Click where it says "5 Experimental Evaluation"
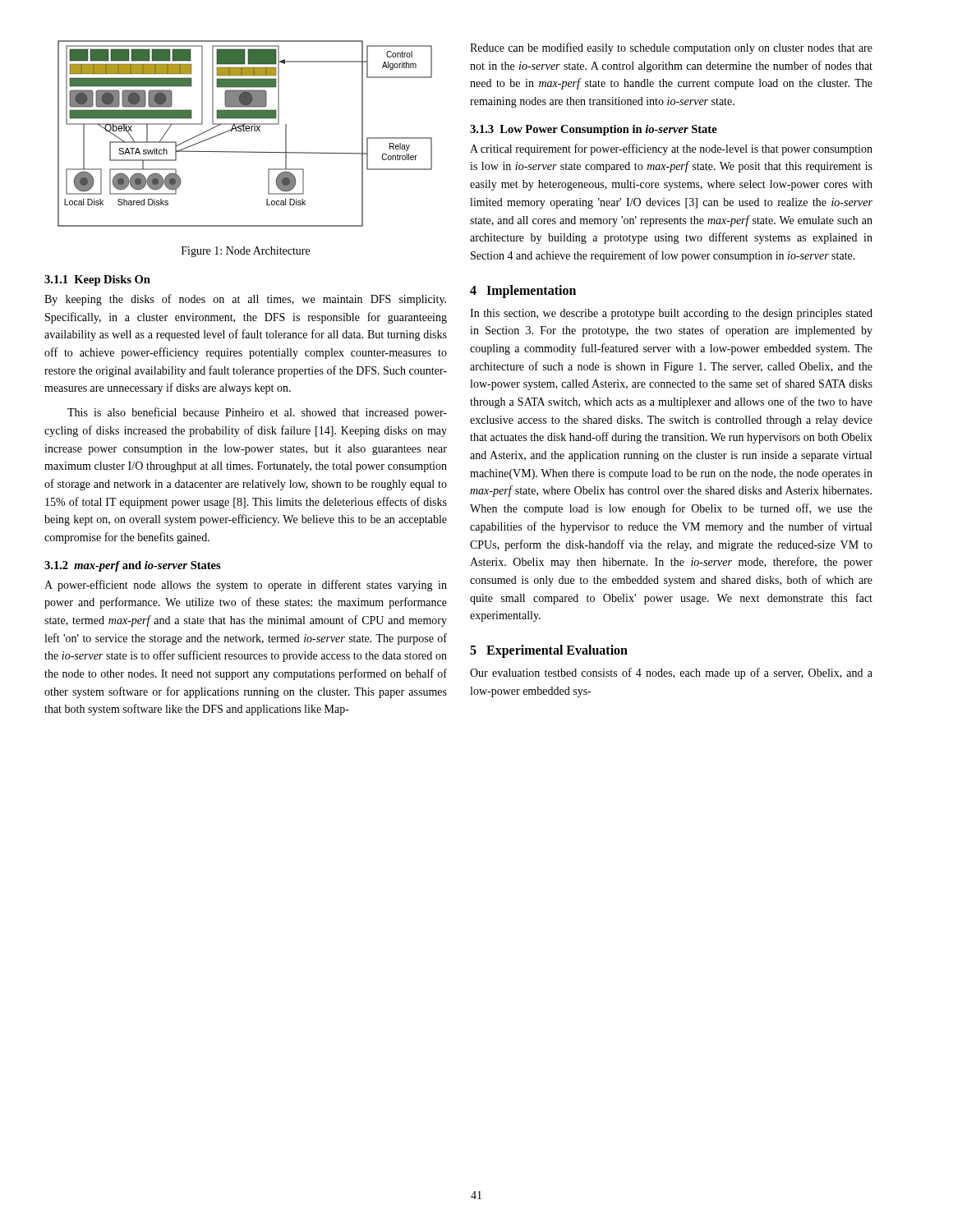Viewport: 953px width, 1232px height. tap(549, 650)
